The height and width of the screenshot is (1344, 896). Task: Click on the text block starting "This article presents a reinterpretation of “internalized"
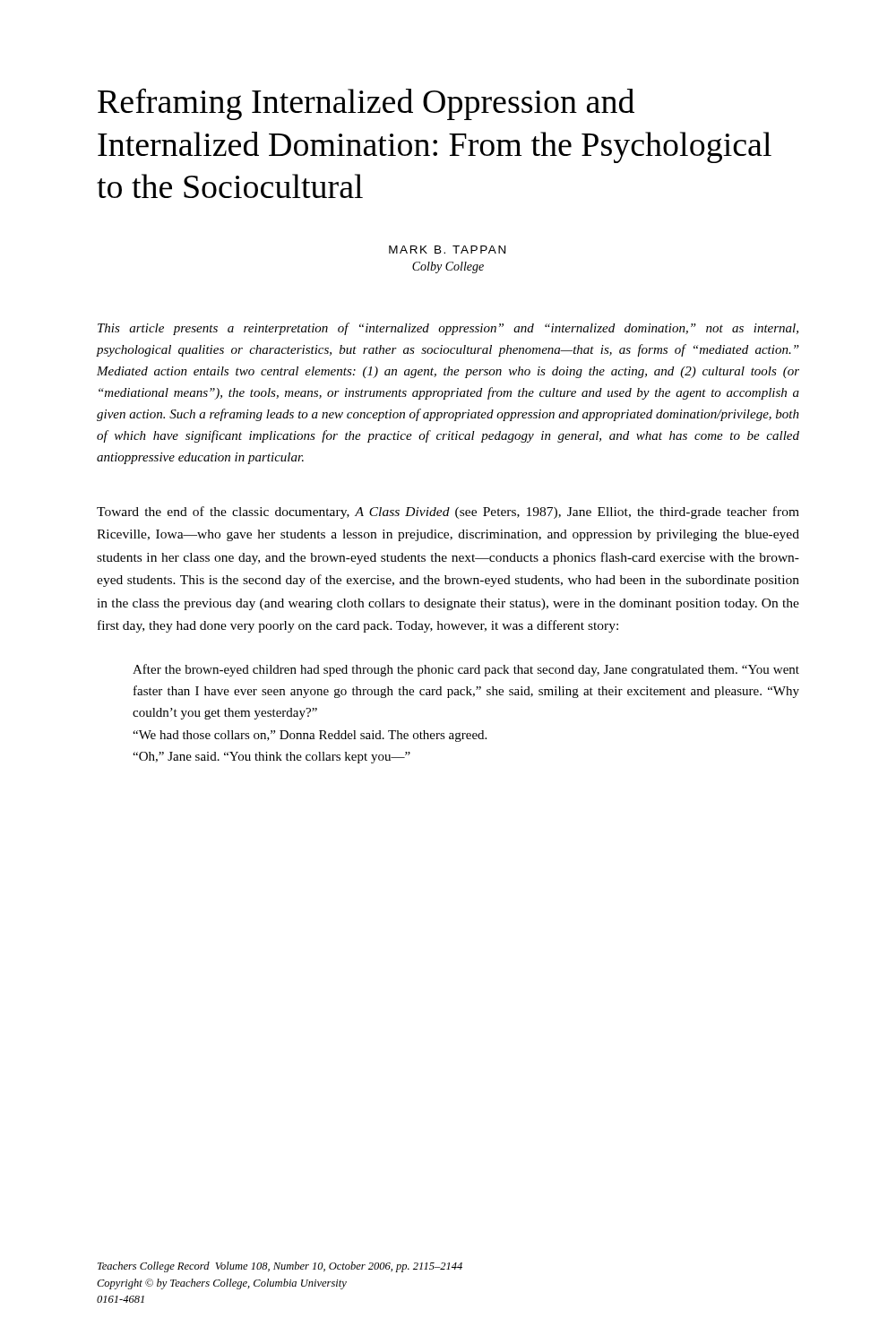(x=448, y=392)
